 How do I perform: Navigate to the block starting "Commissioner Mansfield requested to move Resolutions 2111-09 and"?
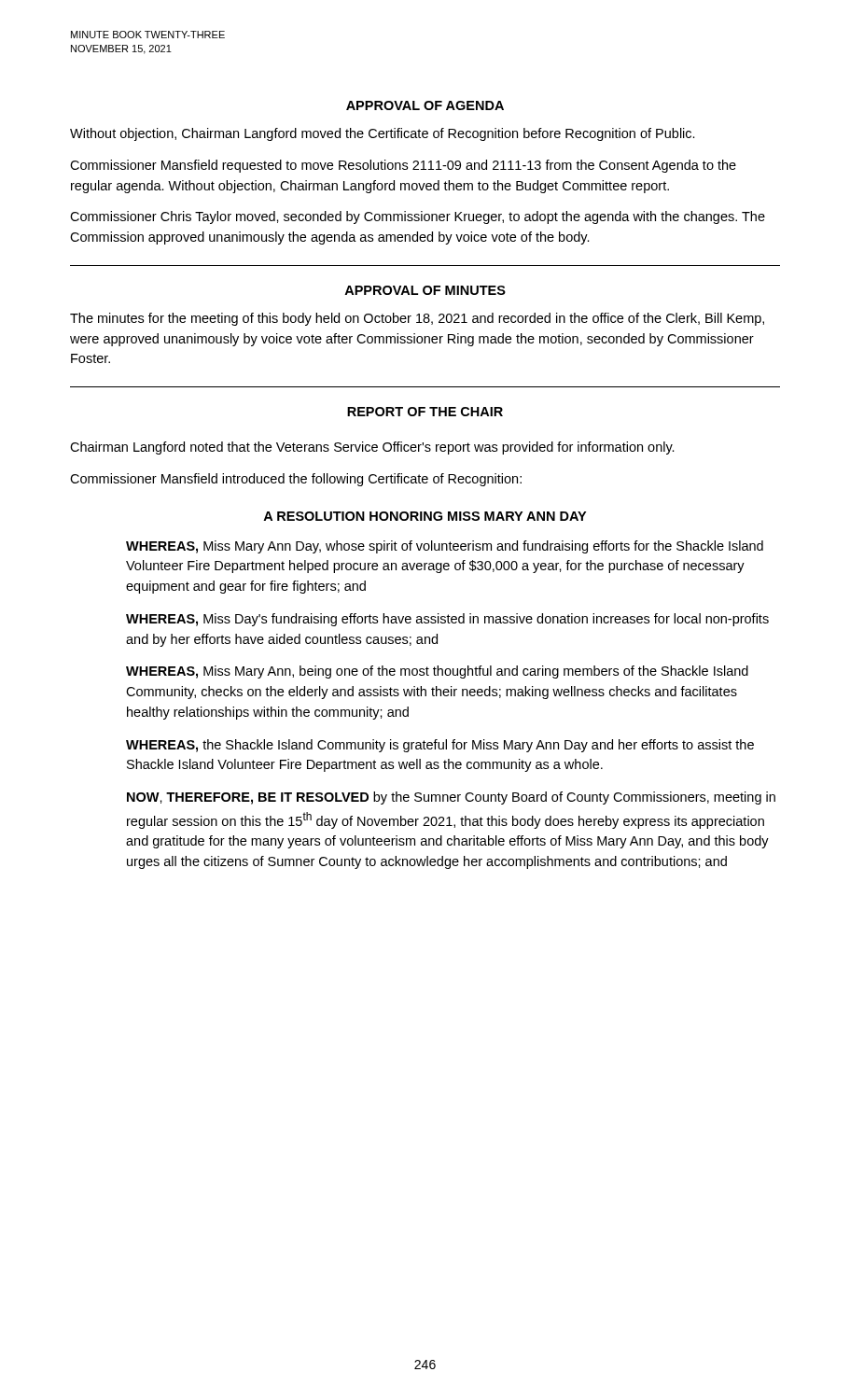pyautogui.click(x=403, y=175)
